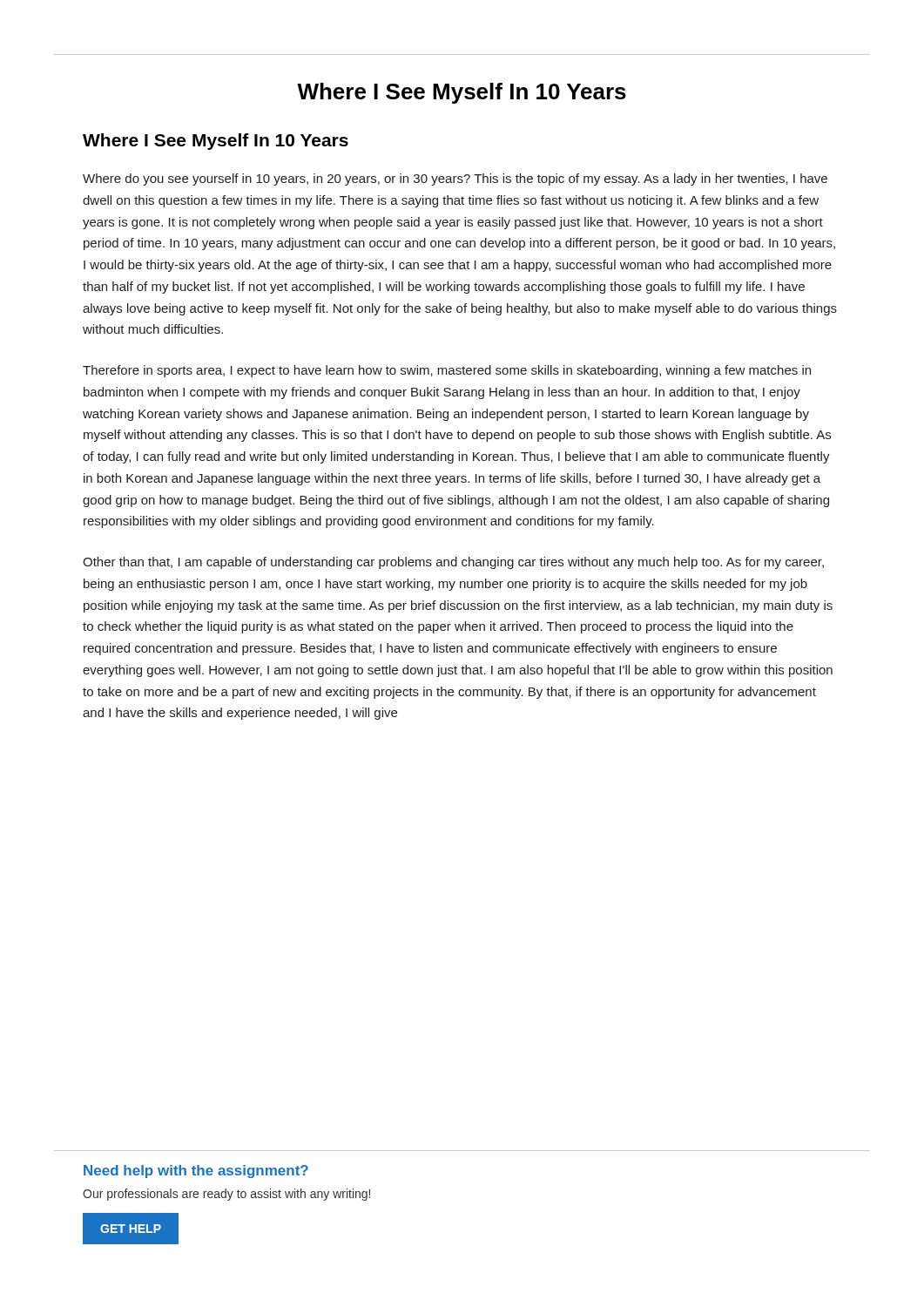
Task: Navigate to the region starting "Need help with"
Action: pyautogui.click(x=196, y=1172)
